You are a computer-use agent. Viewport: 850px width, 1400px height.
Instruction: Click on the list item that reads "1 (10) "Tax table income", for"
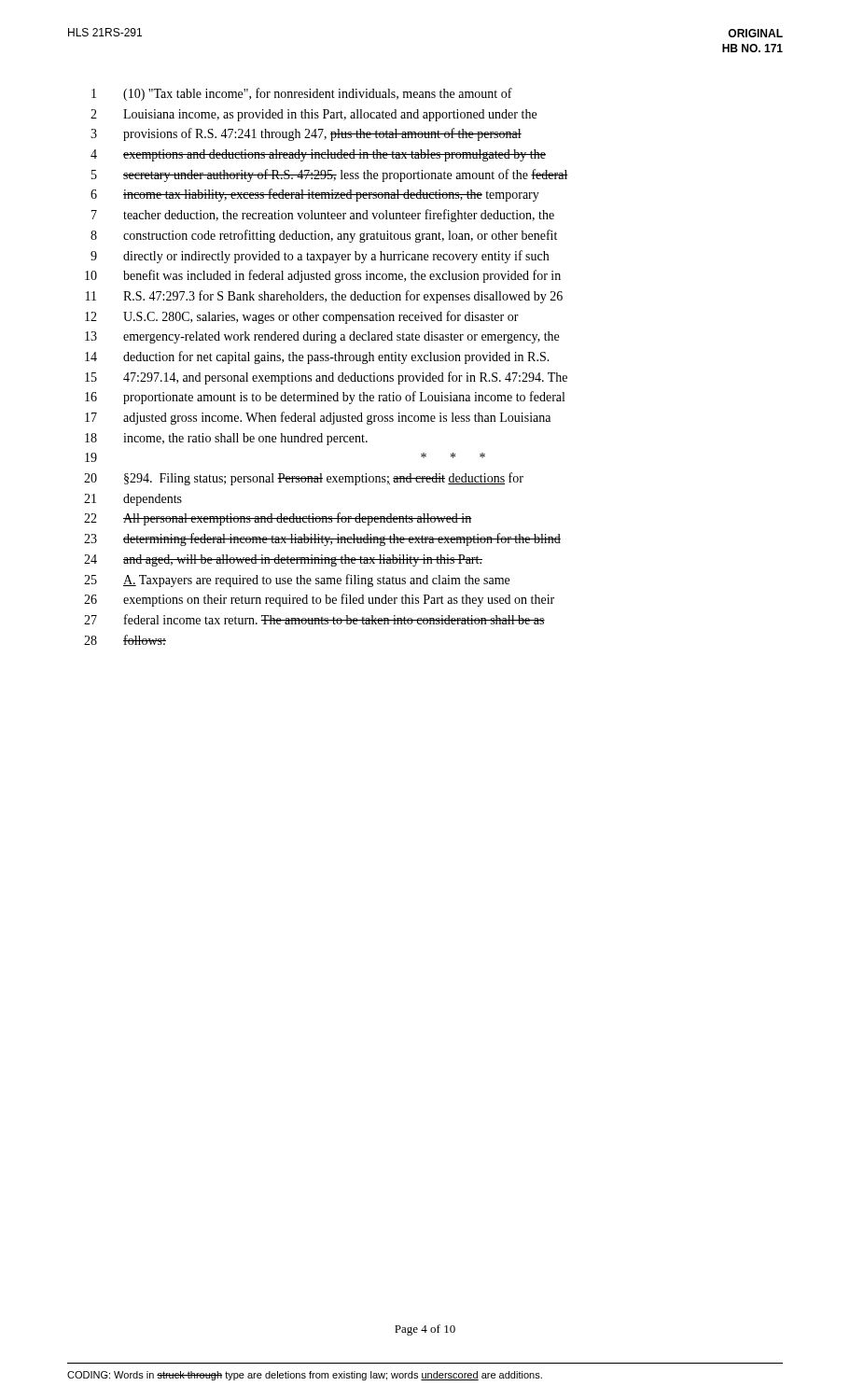(425, 94)
